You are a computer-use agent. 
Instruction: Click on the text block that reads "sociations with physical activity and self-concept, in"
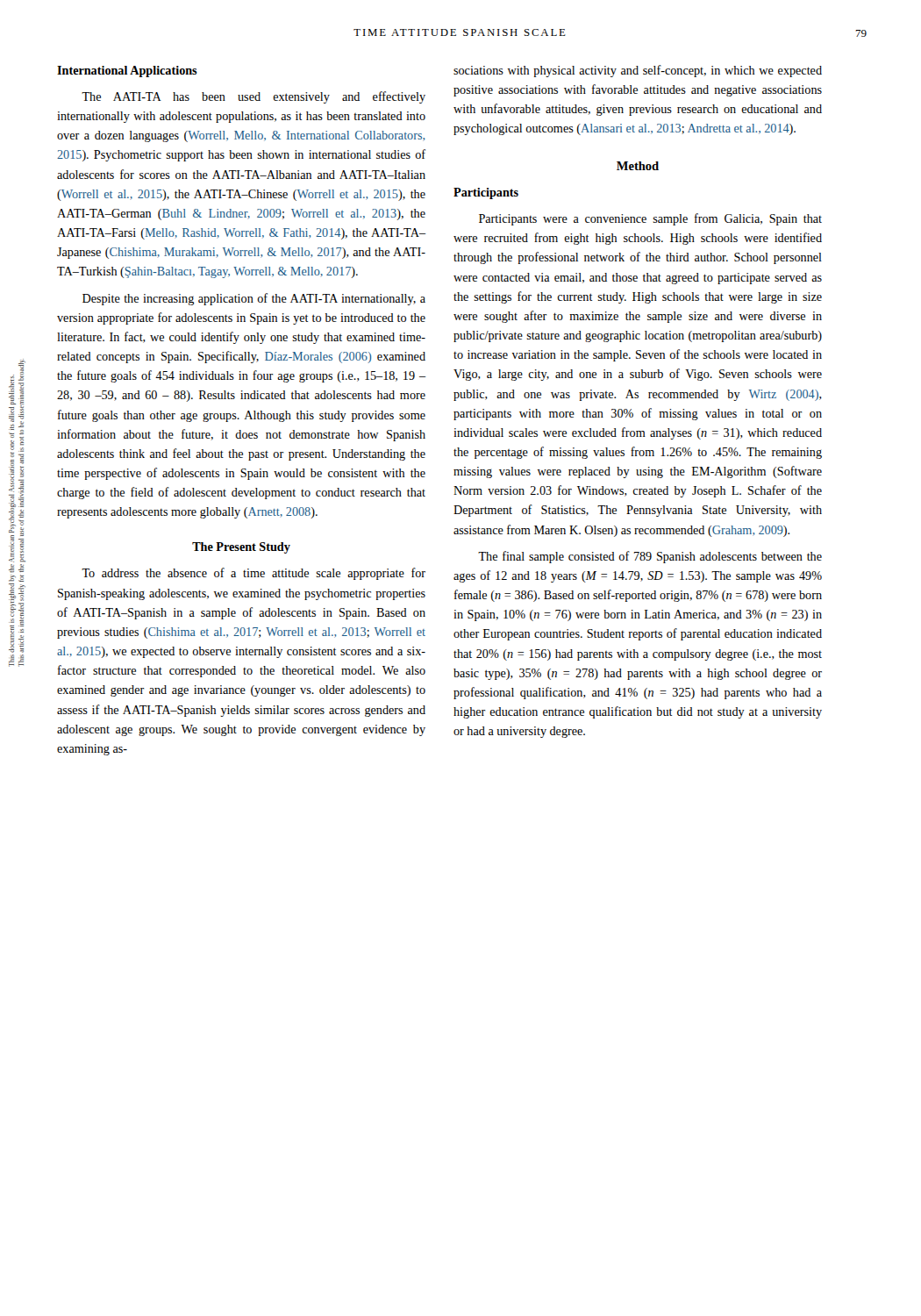point(638,99)
